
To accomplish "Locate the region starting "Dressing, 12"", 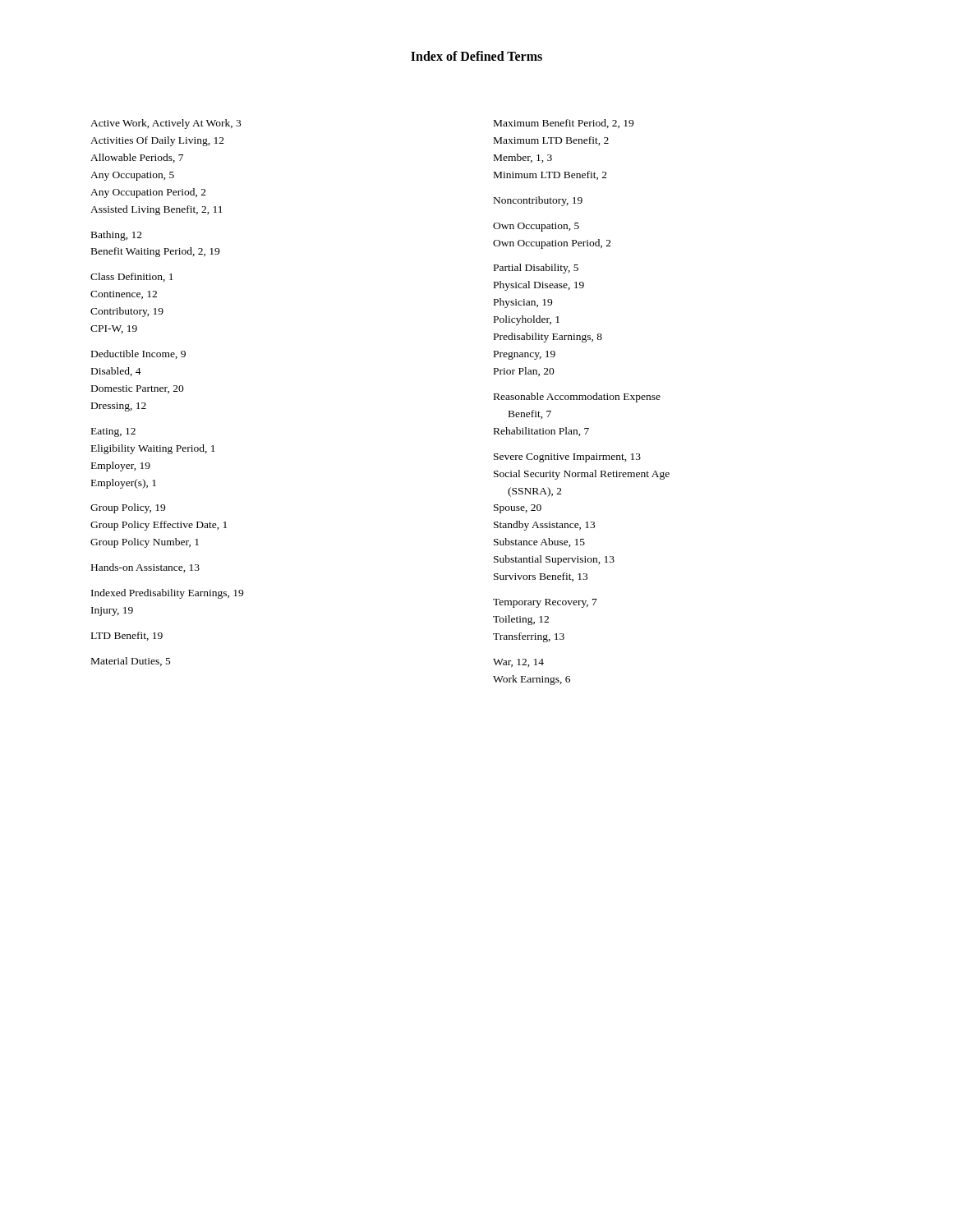I will pos(119,407).
